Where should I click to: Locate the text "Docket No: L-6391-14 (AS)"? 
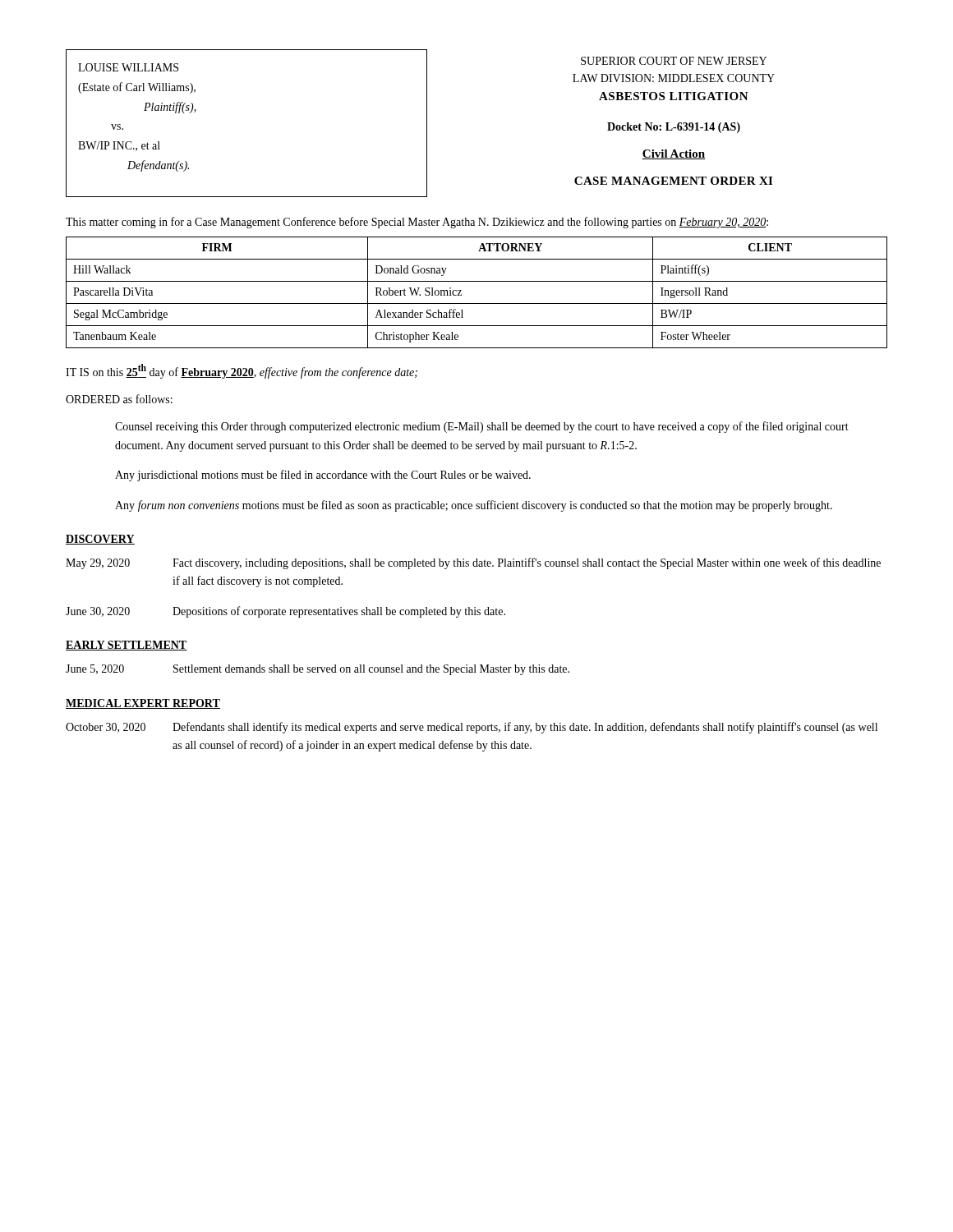[674, 127]
